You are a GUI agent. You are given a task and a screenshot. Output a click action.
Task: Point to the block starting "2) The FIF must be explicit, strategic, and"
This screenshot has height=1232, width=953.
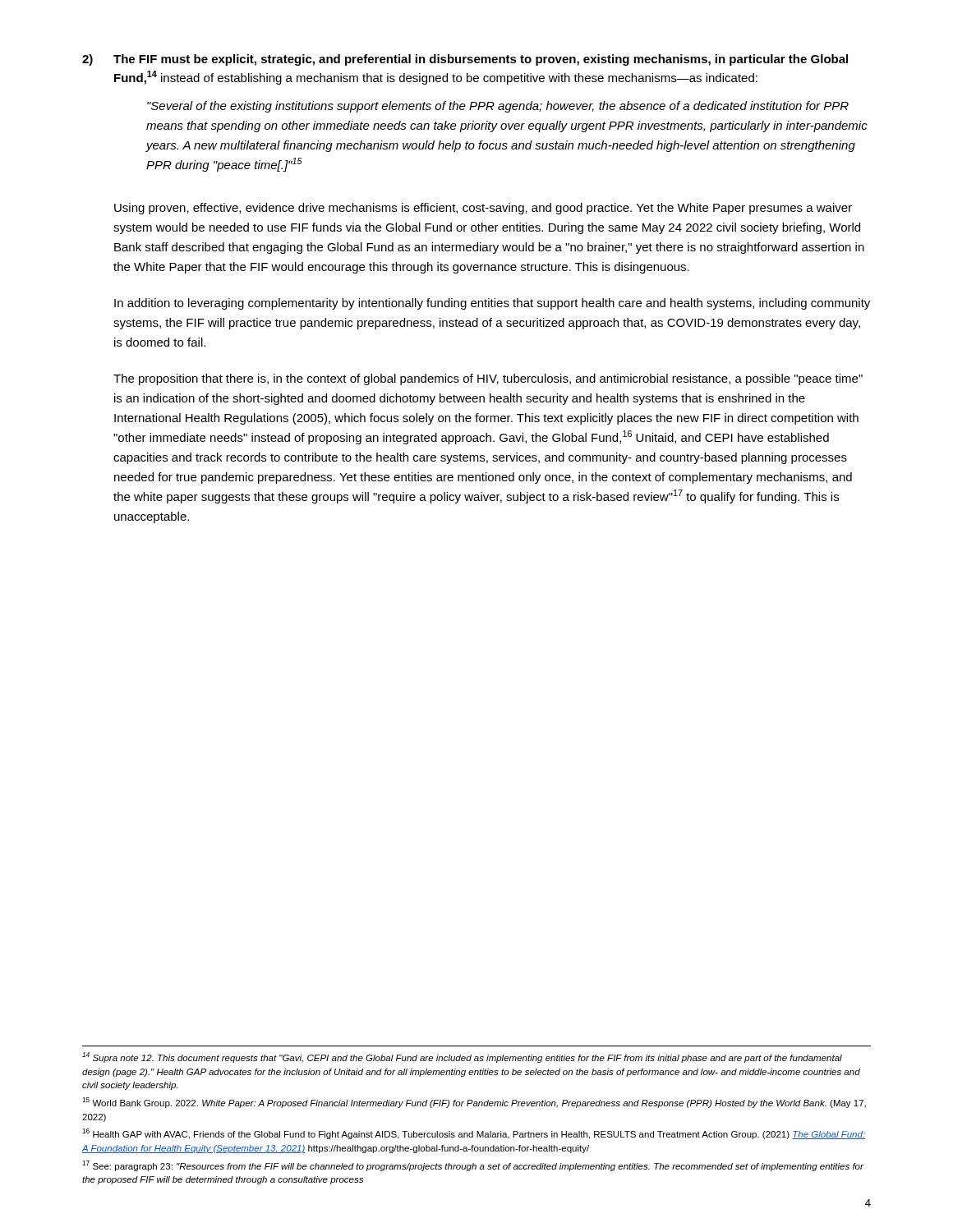pos(476,116)
